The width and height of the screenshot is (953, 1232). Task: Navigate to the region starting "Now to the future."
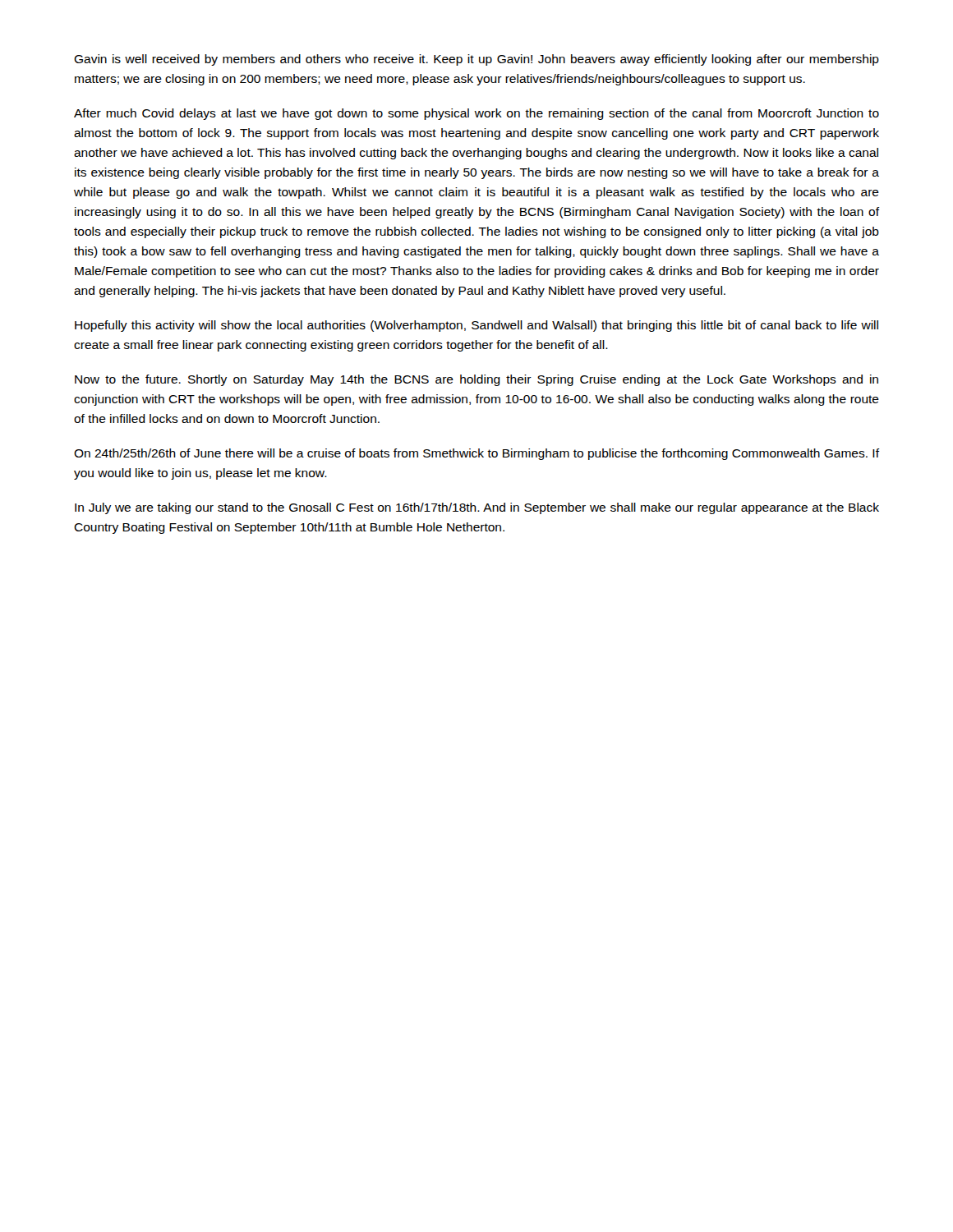pos(476,399)
